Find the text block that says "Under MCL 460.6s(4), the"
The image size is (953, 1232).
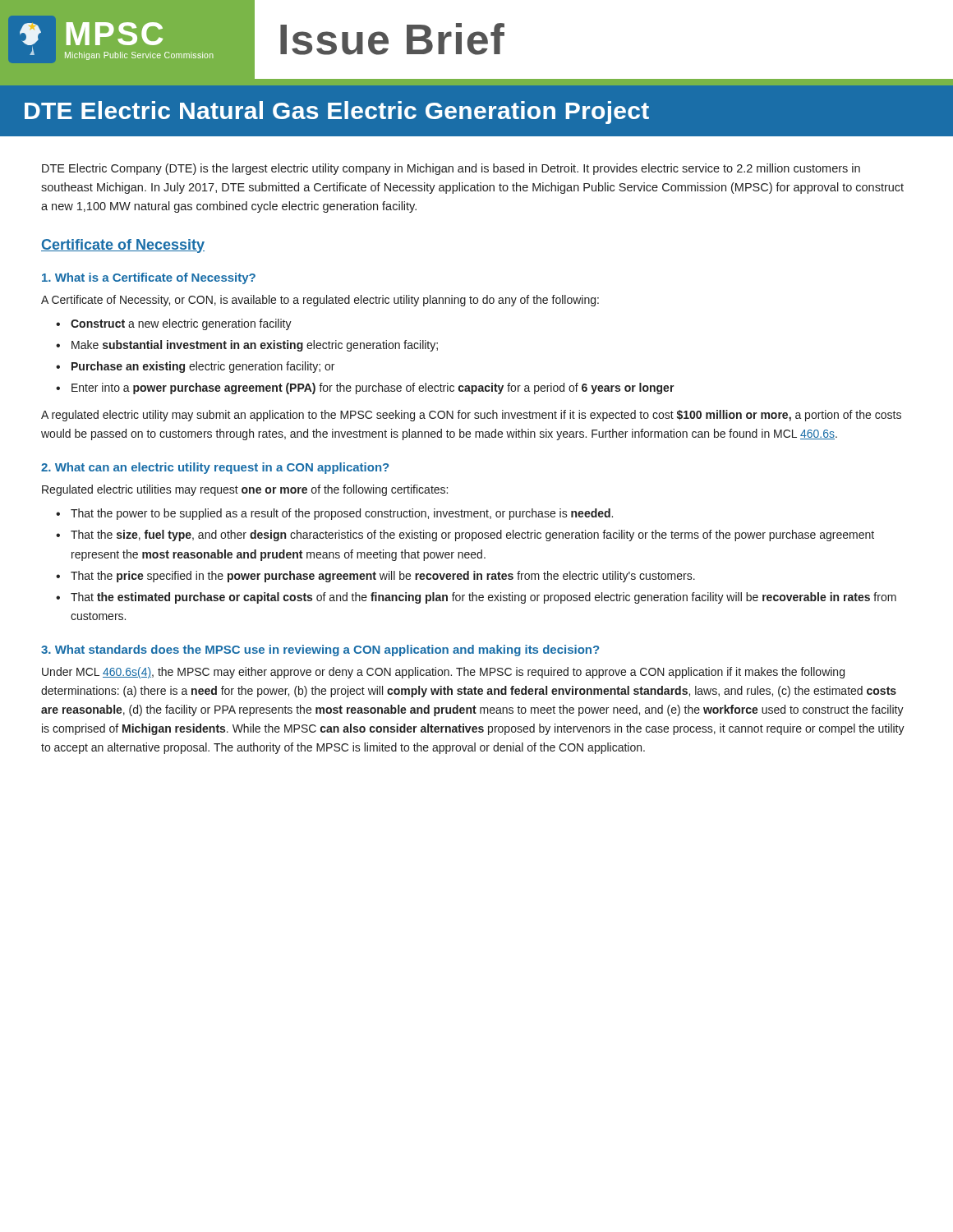pos(473,710)
